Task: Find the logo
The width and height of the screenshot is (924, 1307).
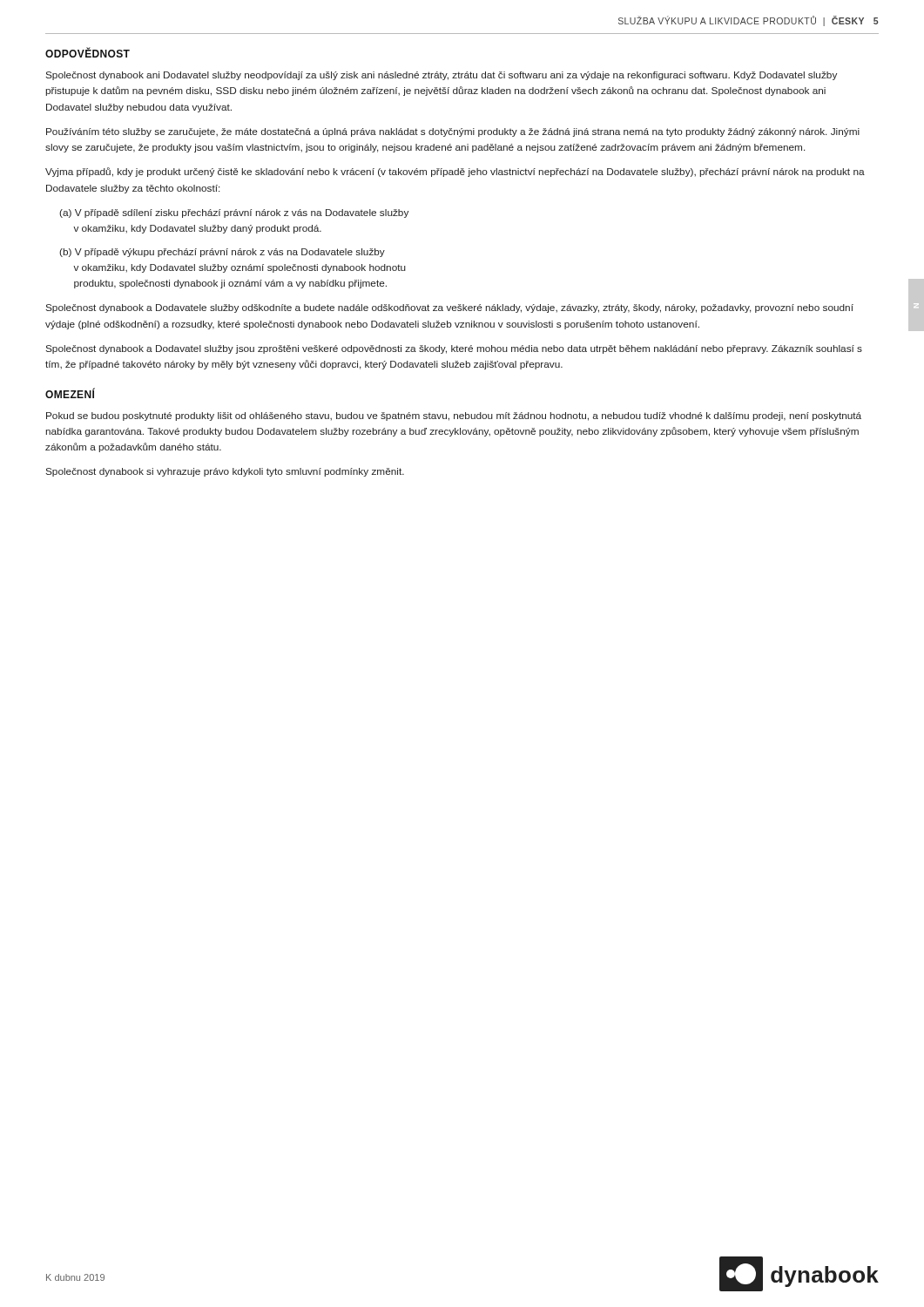Action: point(799,1275)
